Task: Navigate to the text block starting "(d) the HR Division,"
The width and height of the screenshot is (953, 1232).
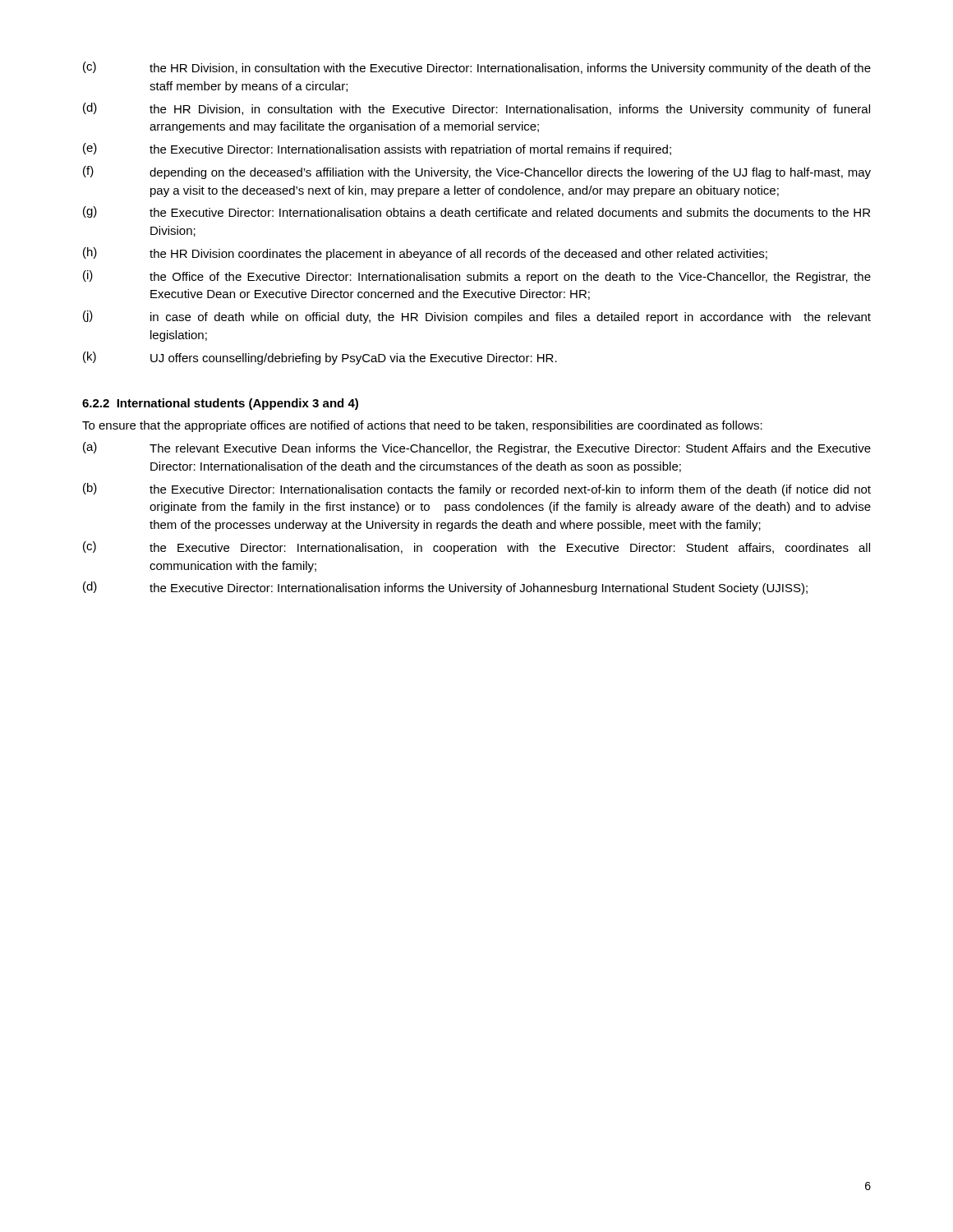Action: click(x=476, y=118)
